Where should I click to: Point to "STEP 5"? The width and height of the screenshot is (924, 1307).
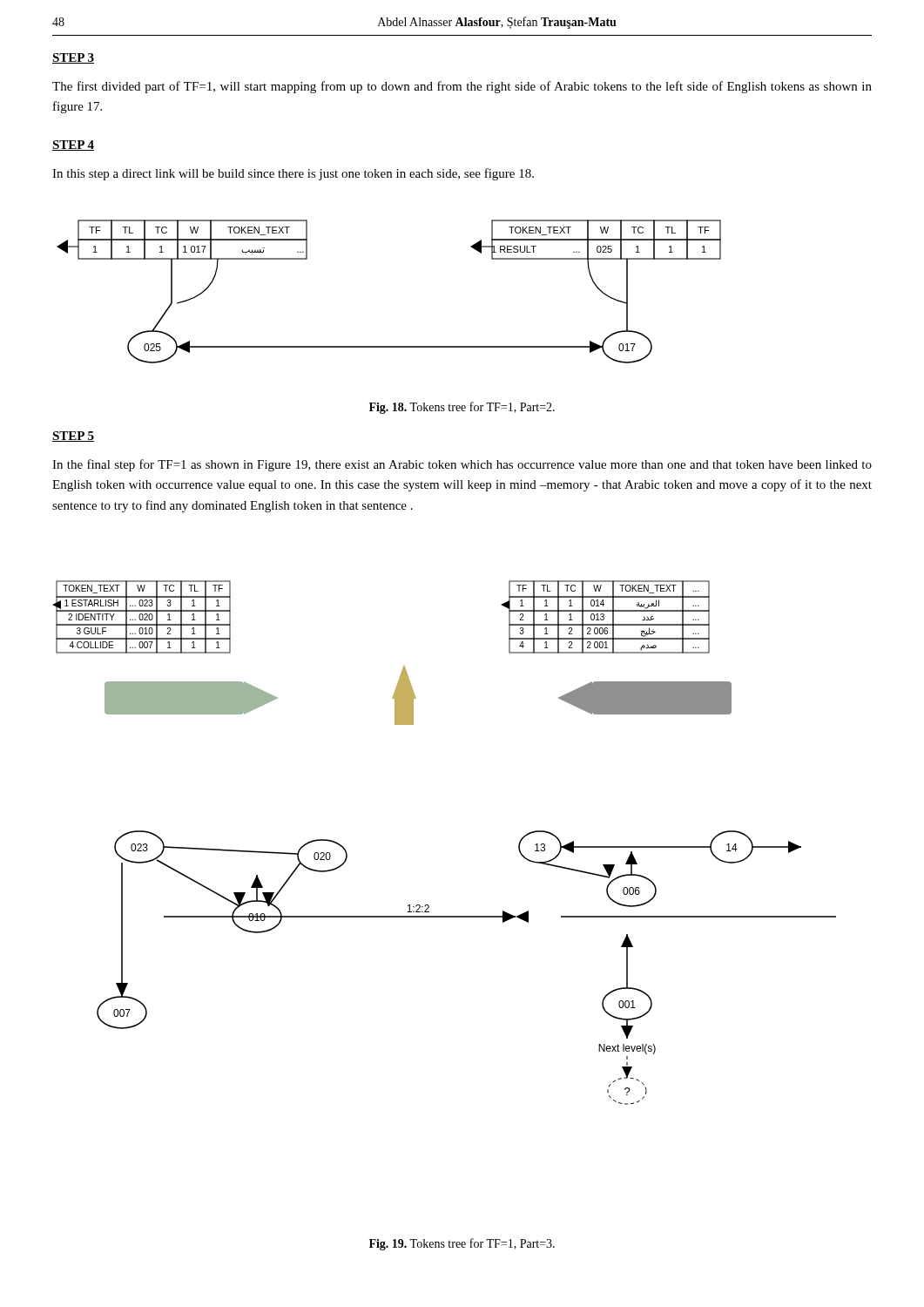tap(73, 436)
